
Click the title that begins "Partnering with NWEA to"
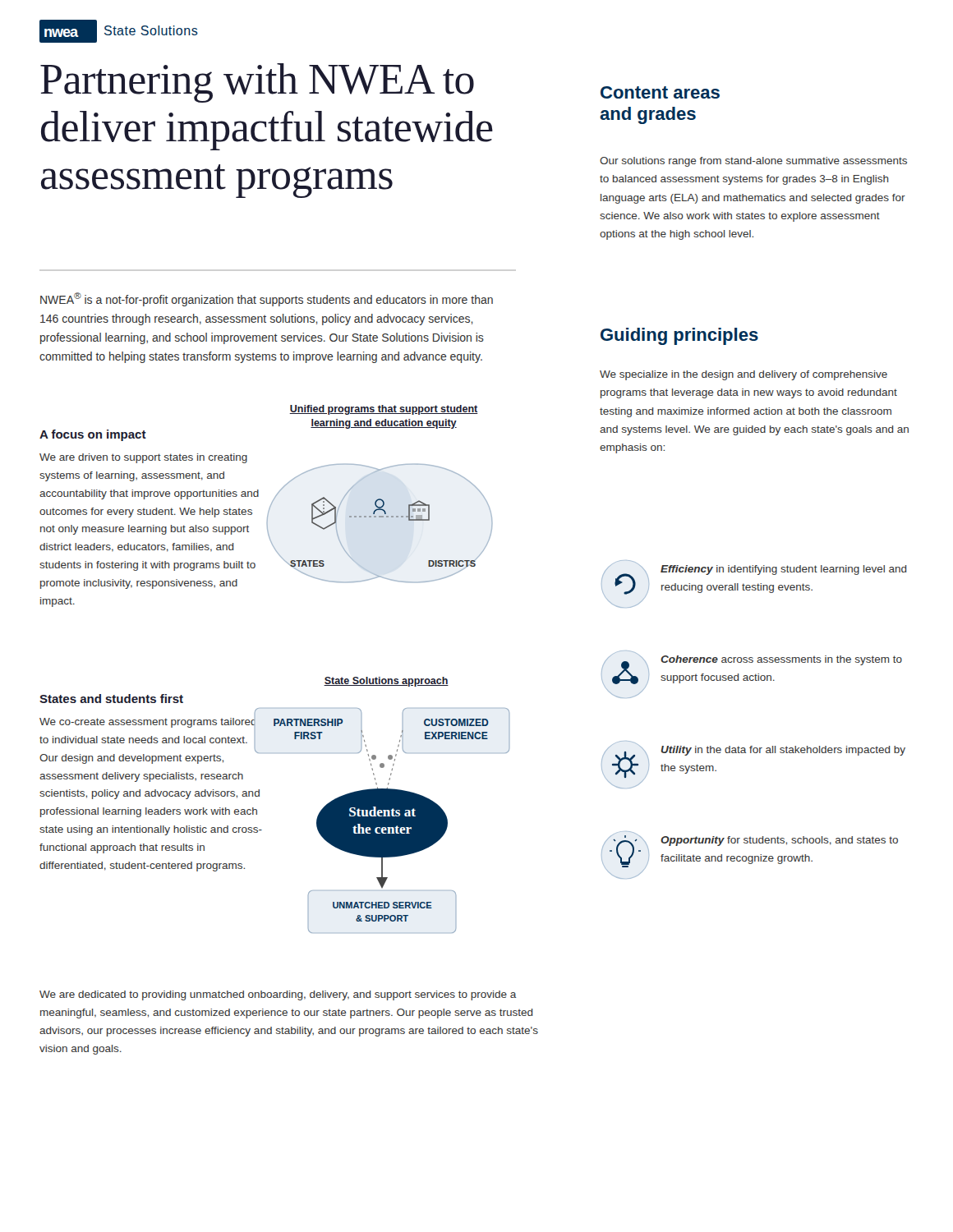[266, 127]
